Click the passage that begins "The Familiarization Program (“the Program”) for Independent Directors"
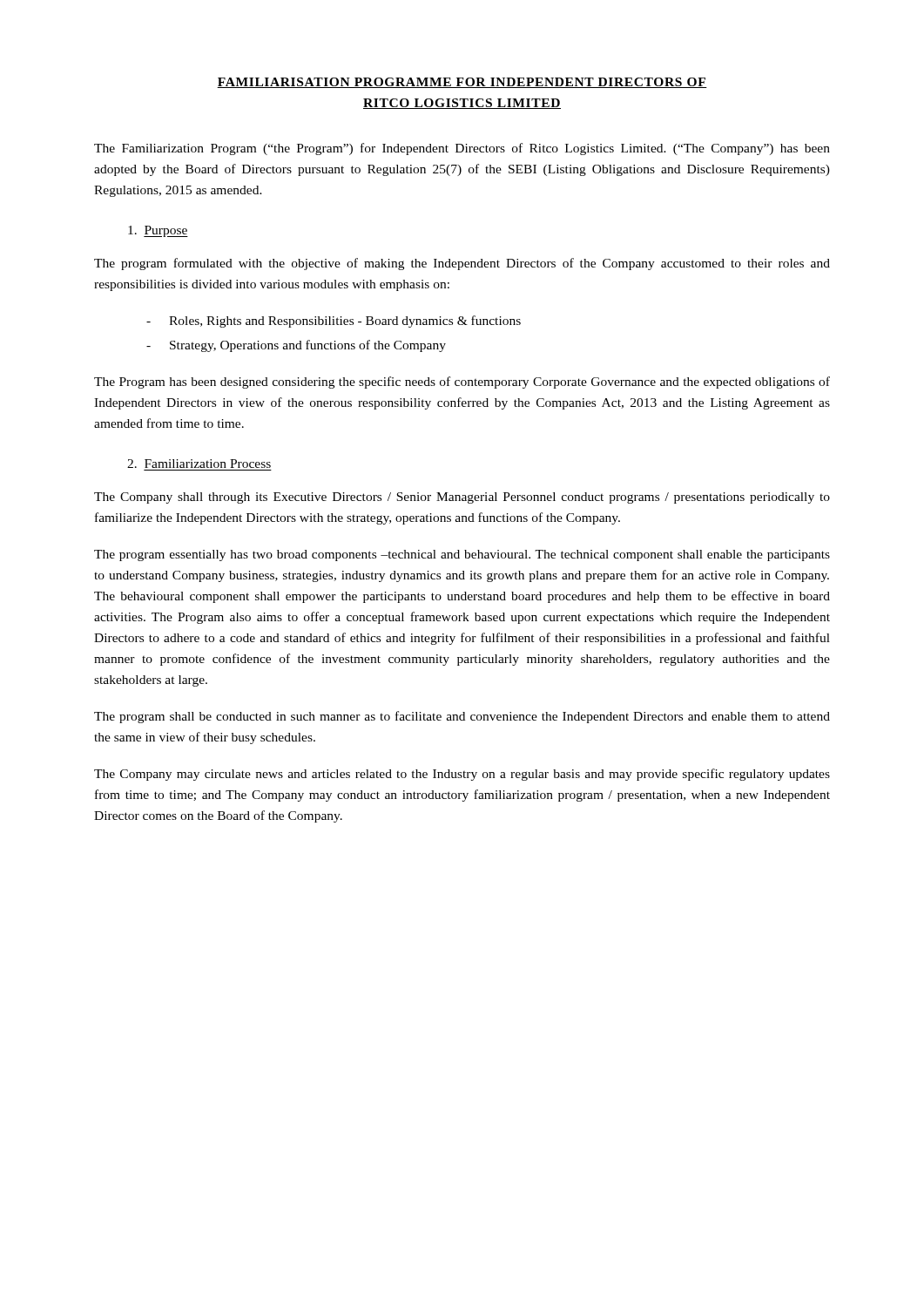924x1307 pixels. pyautogui.click(x=462, y=169)
